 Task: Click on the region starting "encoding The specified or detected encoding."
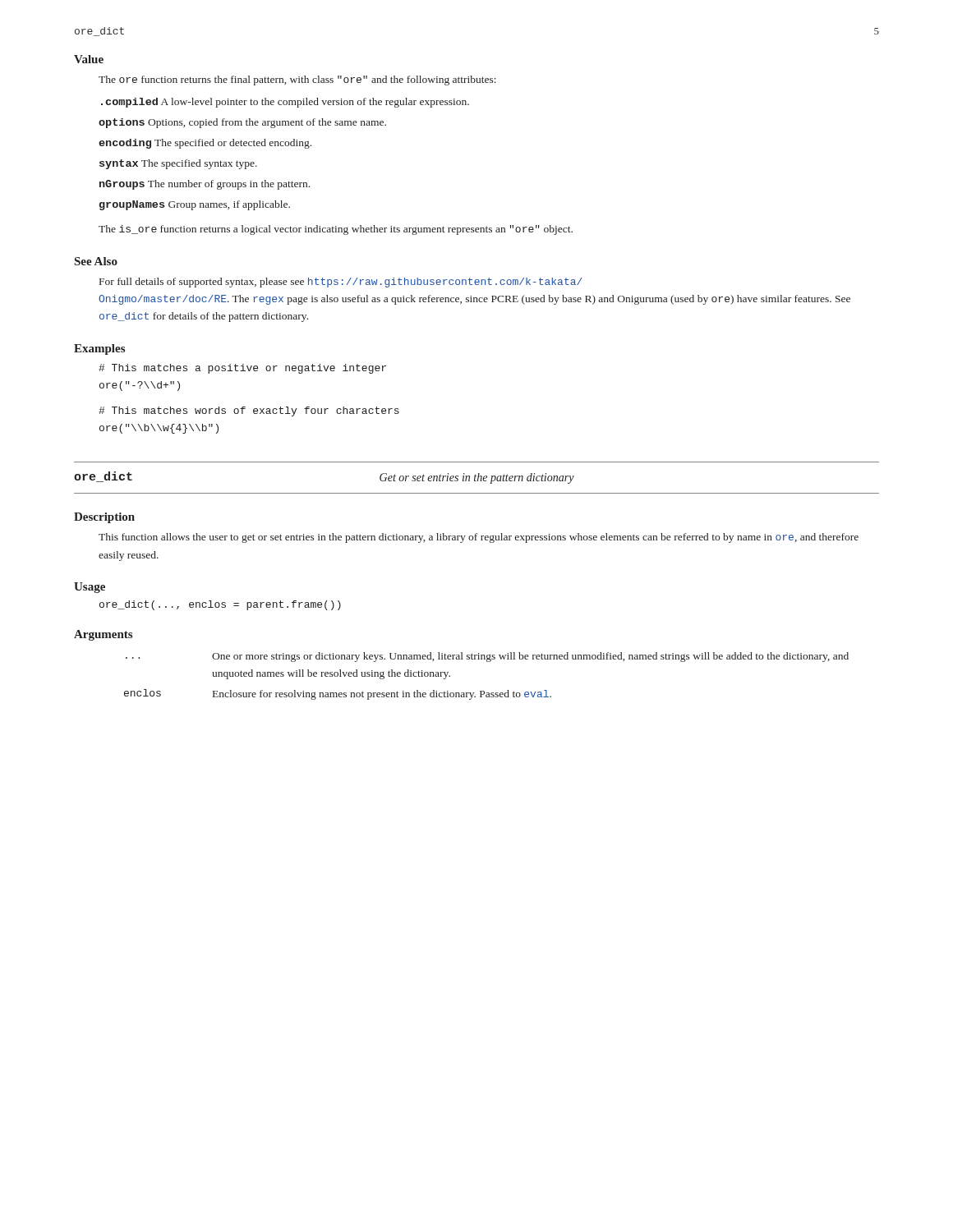tap(205, 143)
